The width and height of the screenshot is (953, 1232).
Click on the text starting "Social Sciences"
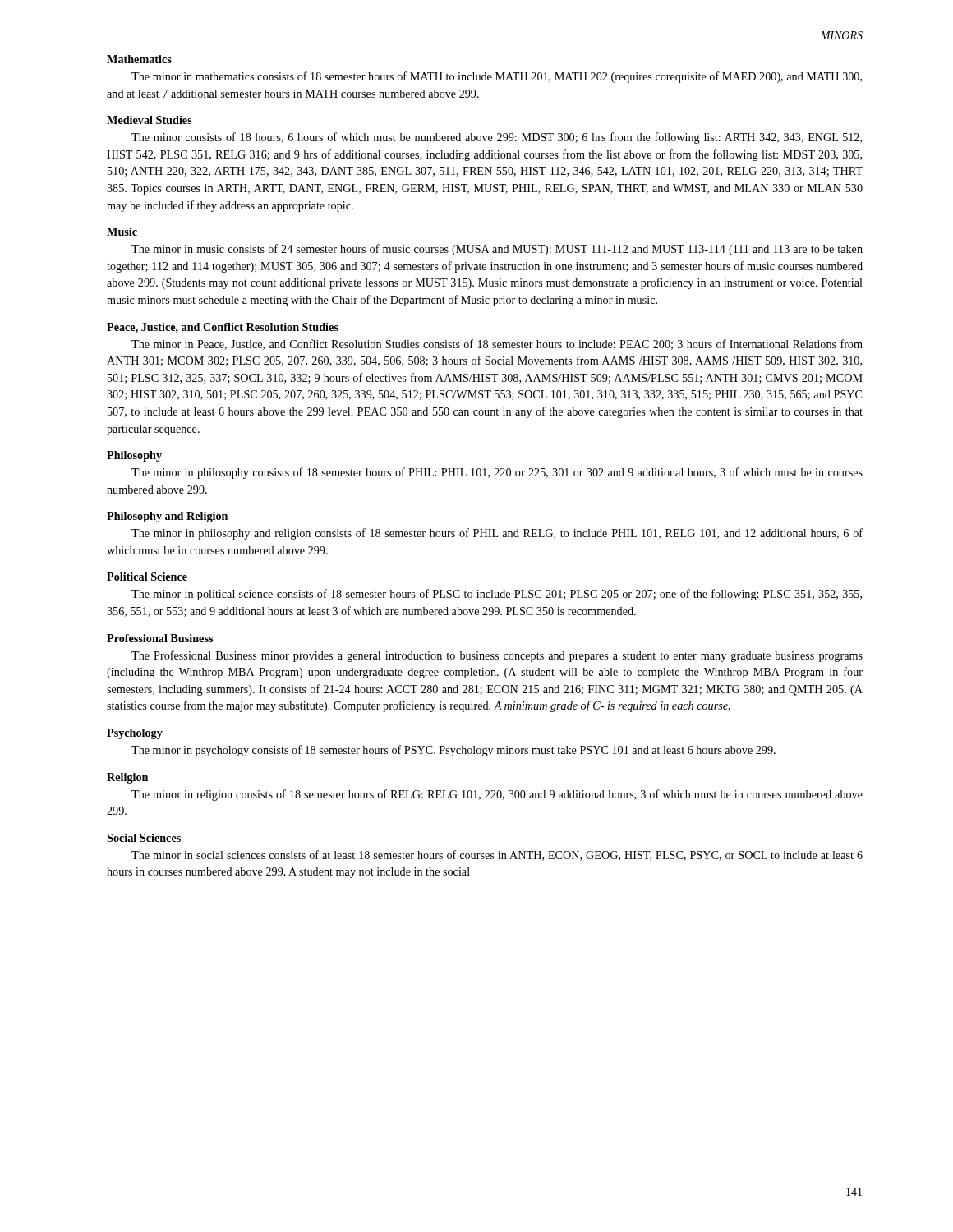144,838
